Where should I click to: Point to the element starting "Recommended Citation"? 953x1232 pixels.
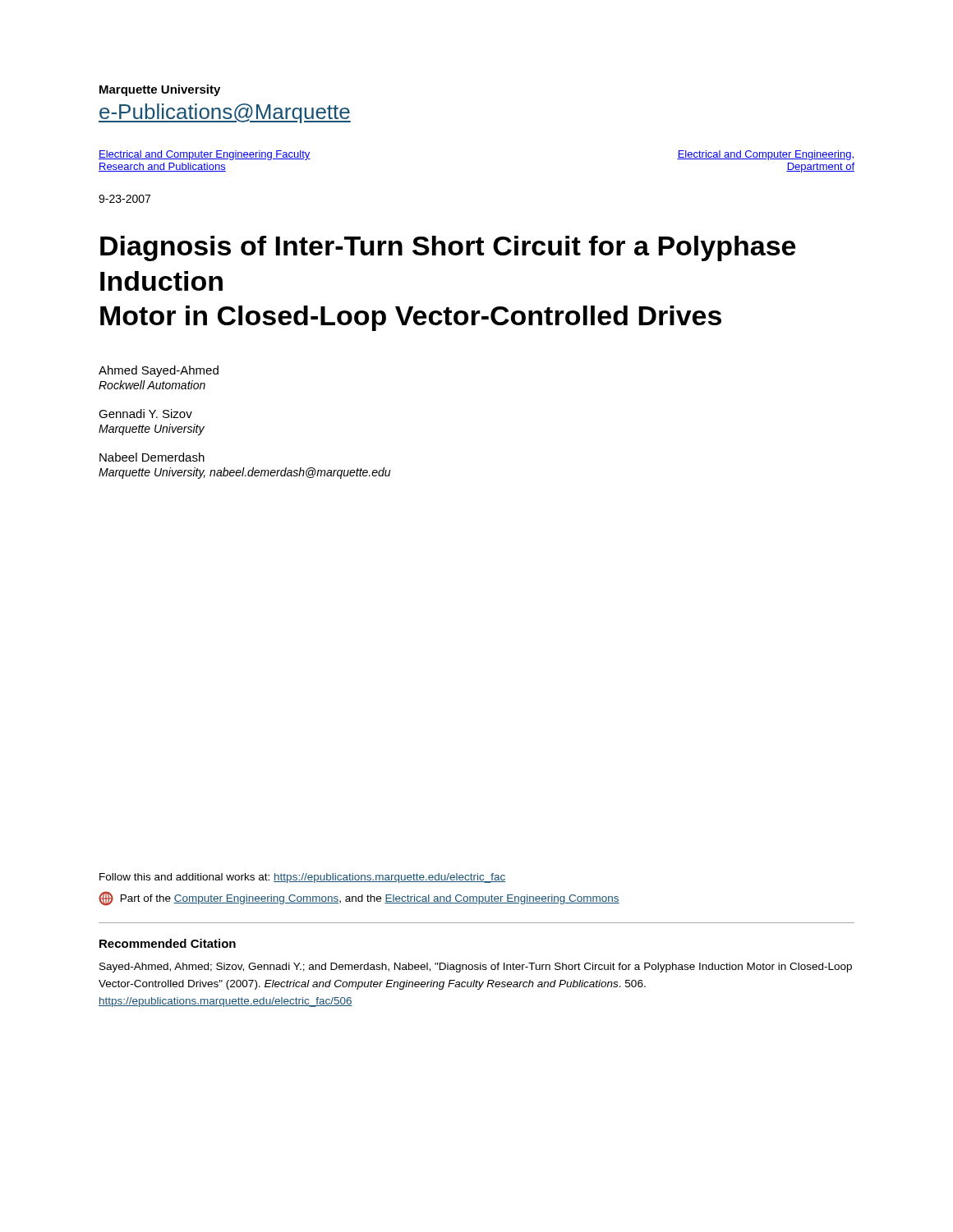pyautogui.click(x=167, y=943)
